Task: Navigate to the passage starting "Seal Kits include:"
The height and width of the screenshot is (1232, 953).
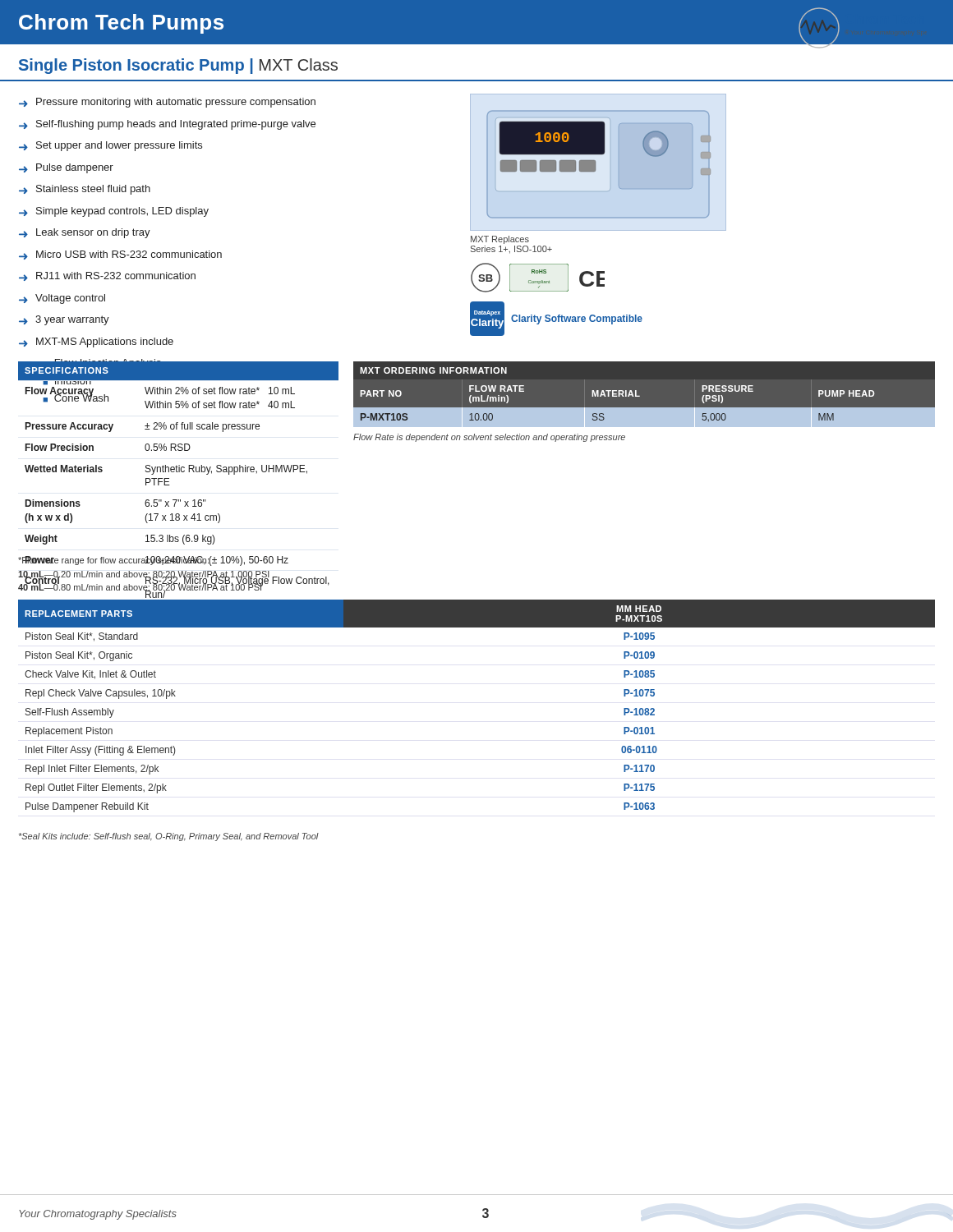Action: coord(168,836)
